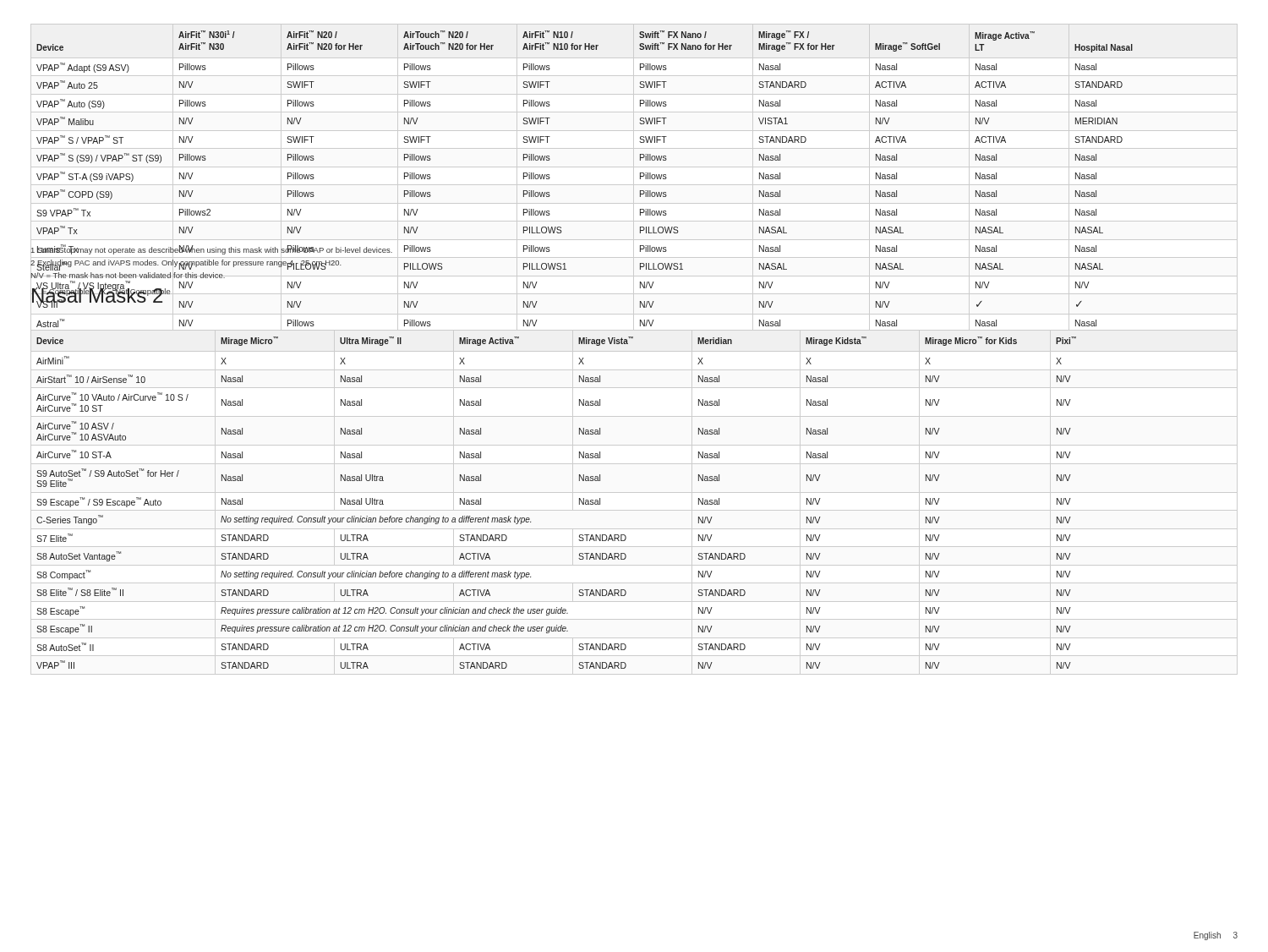Find the table that mentions "S8 Escape ™"
Image resolution: width=1268 pixels, height=952 pixels.
pos(634,502)
